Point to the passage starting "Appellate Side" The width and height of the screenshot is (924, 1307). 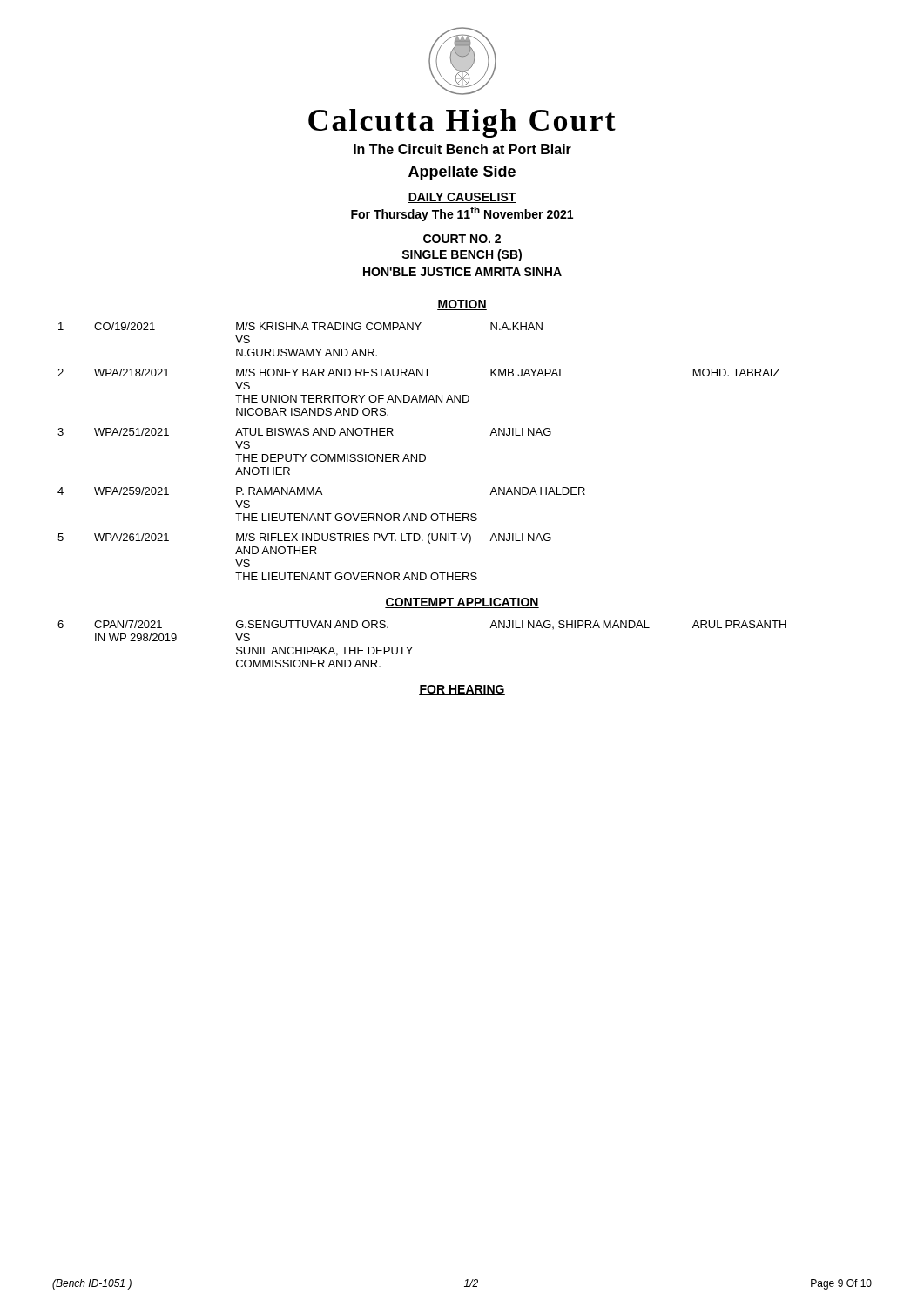(x=462, y=172)
